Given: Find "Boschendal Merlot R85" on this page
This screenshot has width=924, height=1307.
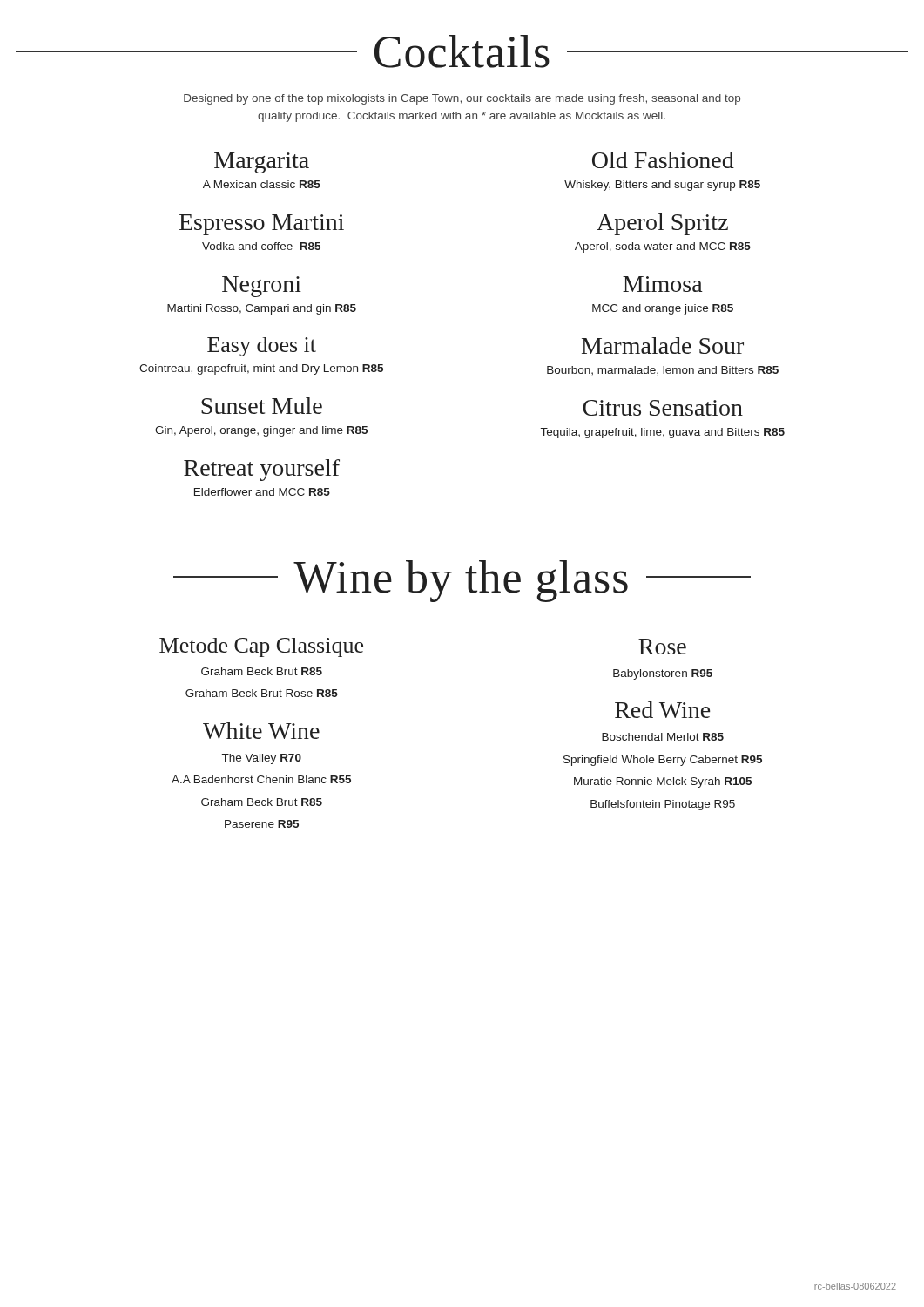Looking at the screenshot, I should coord(663,737).
